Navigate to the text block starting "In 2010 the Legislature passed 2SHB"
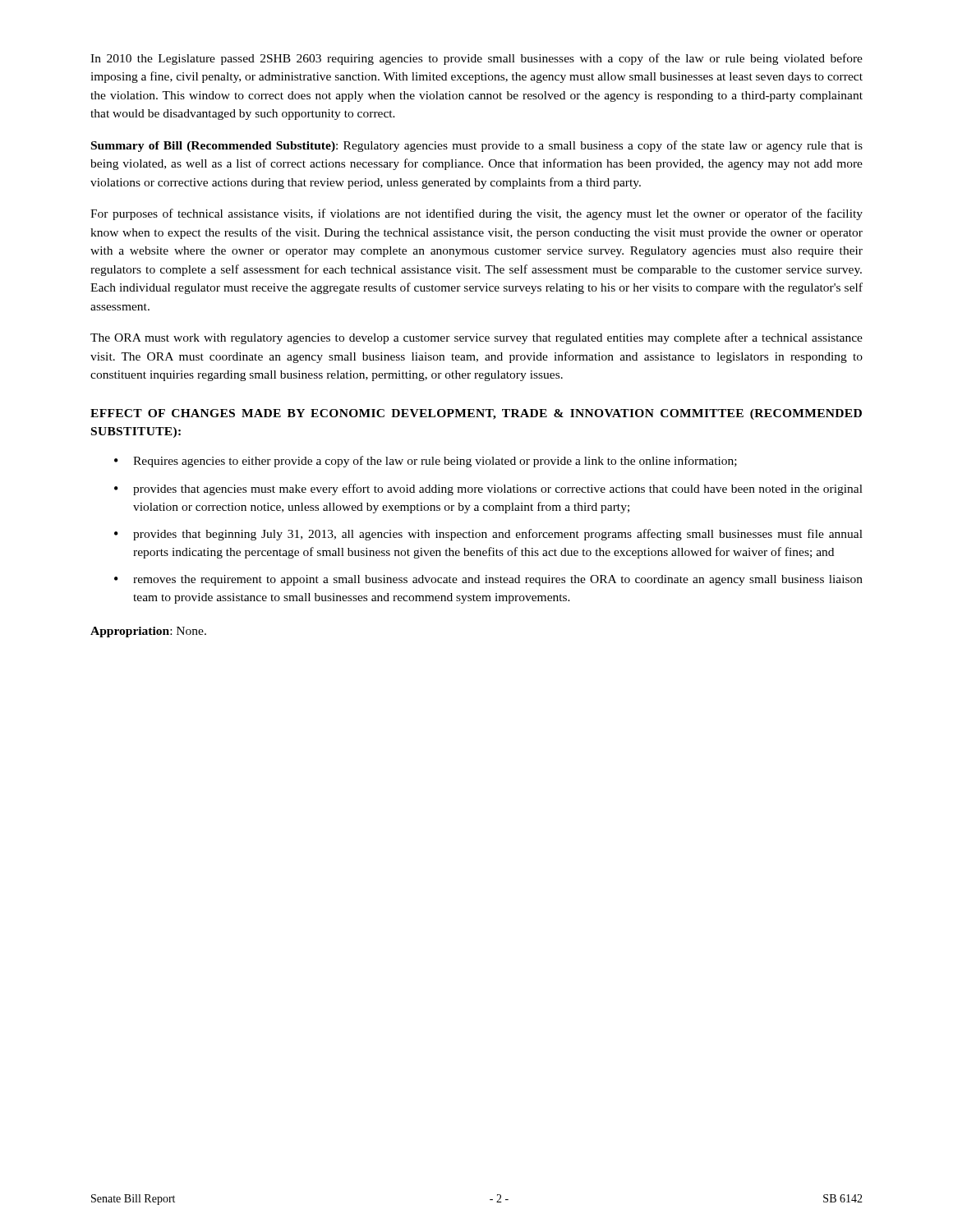Viewport: 953px width, 1232px height. pos(476,86)
